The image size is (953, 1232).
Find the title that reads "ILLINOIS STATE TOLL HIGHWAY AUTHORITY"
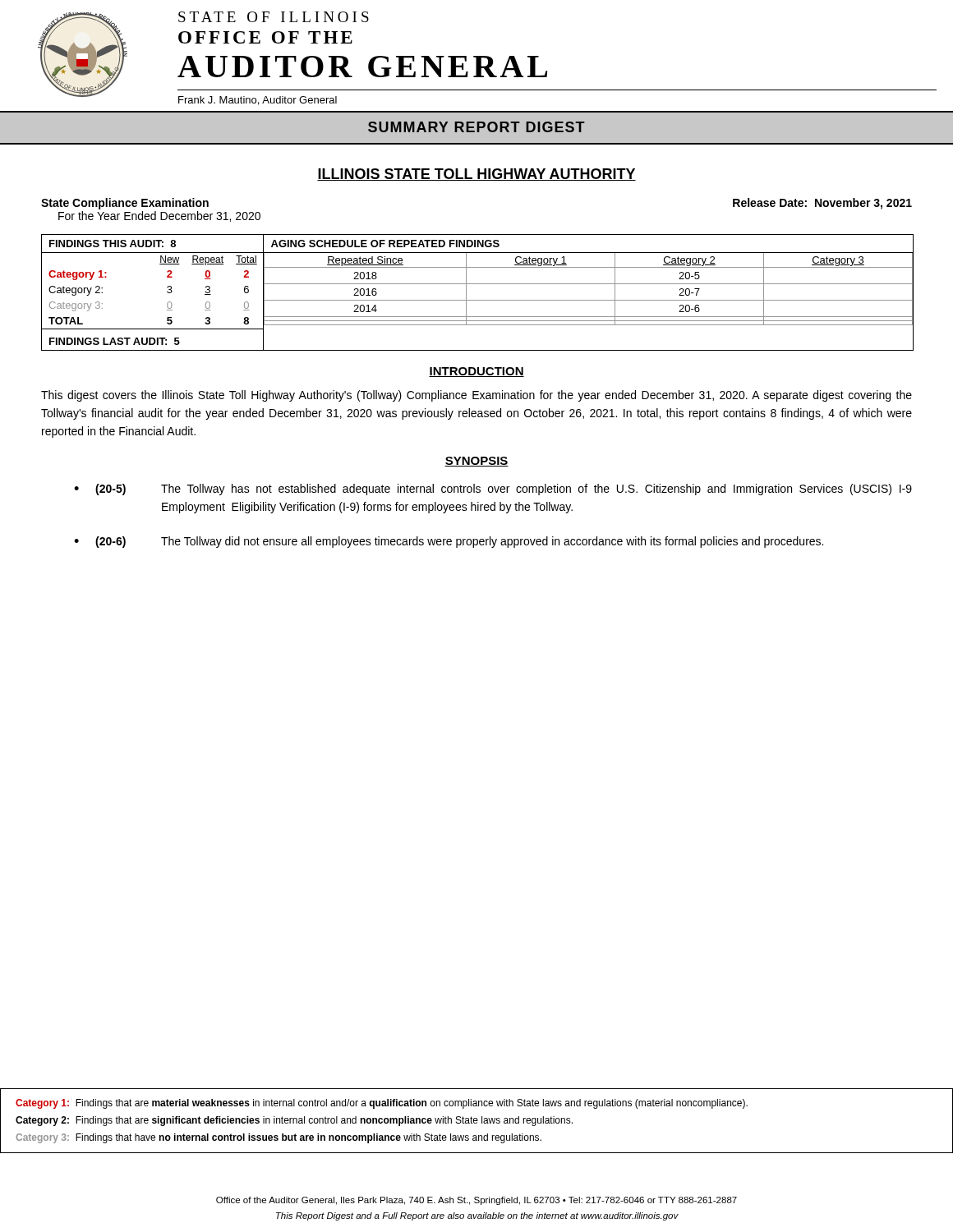476,174
